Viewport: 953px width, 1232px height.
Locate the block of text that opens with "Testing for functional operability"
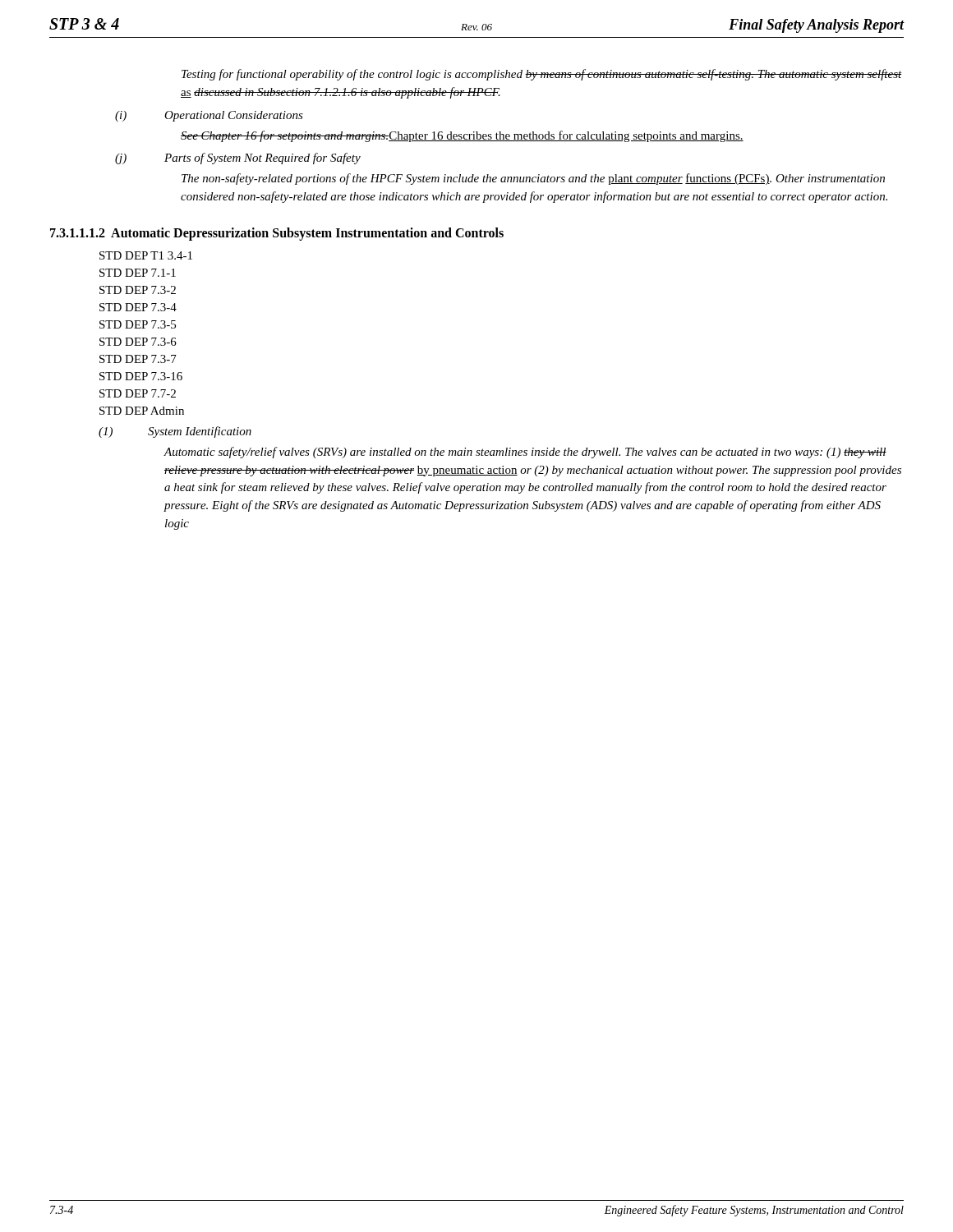542,84
